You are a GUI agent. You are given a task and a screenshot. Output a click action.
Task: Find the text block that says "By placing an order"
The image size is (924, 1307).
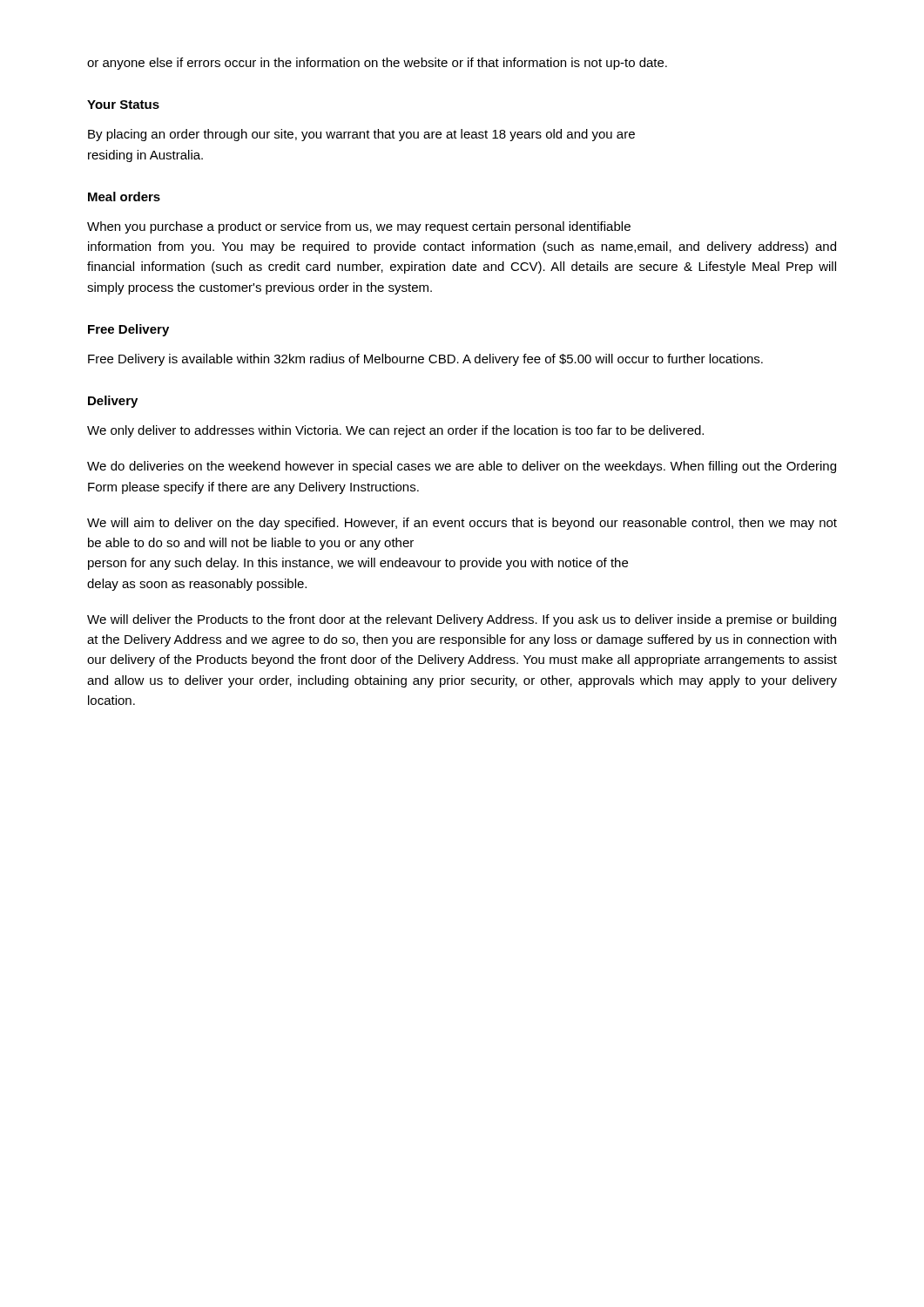point(361,144)
